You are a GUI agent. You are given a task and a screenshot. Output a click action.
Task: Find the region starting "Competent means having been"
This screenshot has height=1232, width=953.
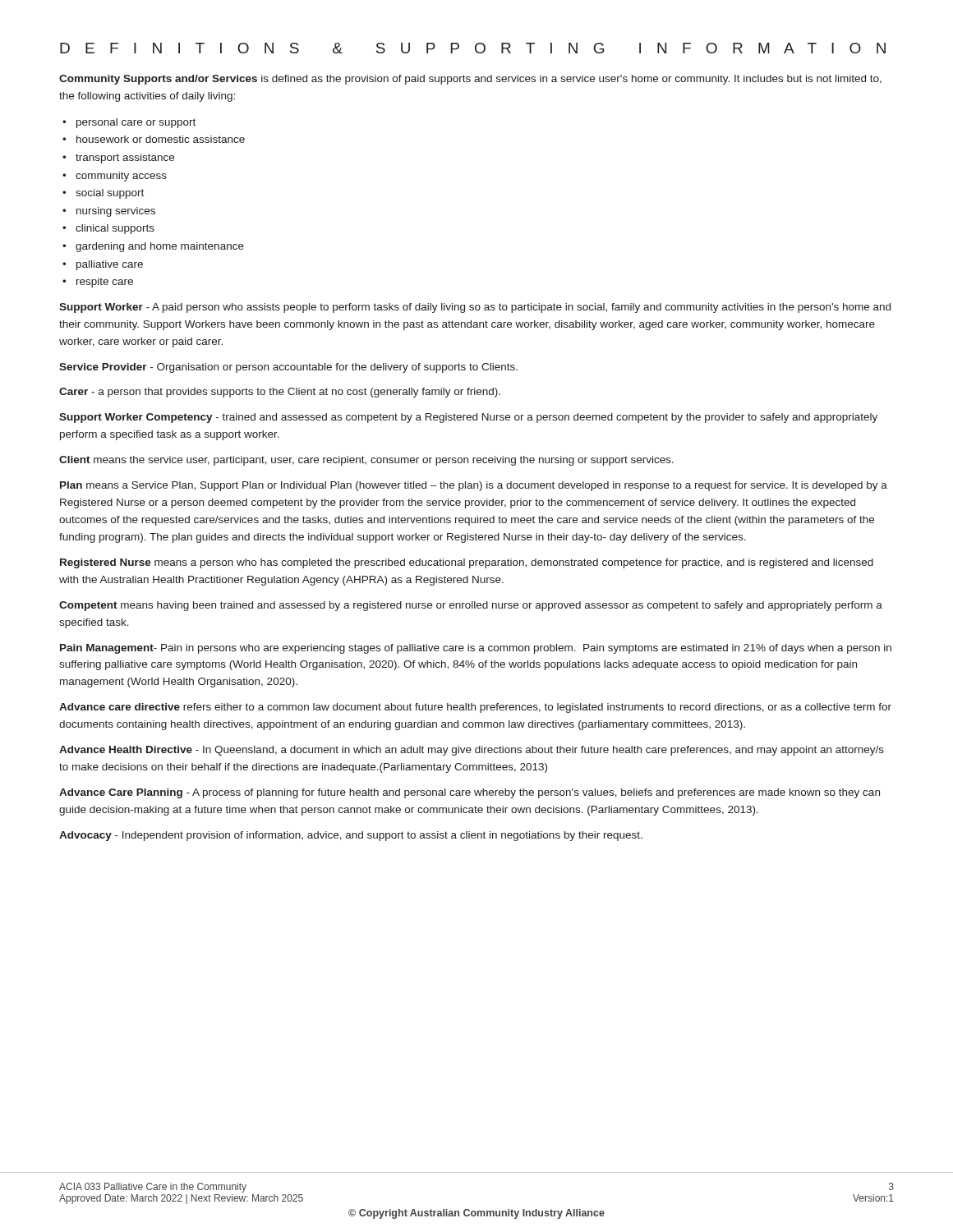click(x=471, y=613)
